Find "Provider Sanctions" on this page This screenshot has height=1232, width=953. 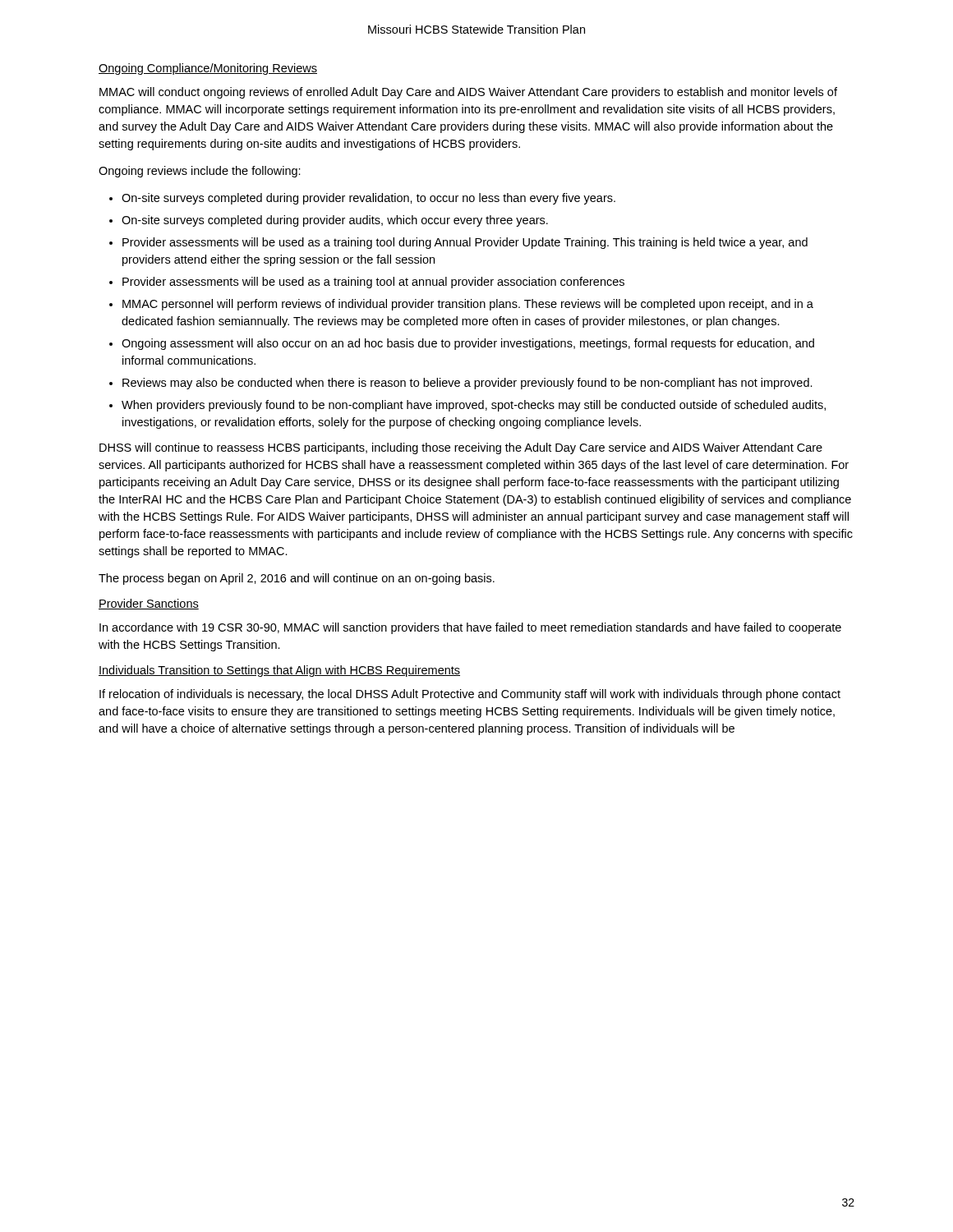149,604
